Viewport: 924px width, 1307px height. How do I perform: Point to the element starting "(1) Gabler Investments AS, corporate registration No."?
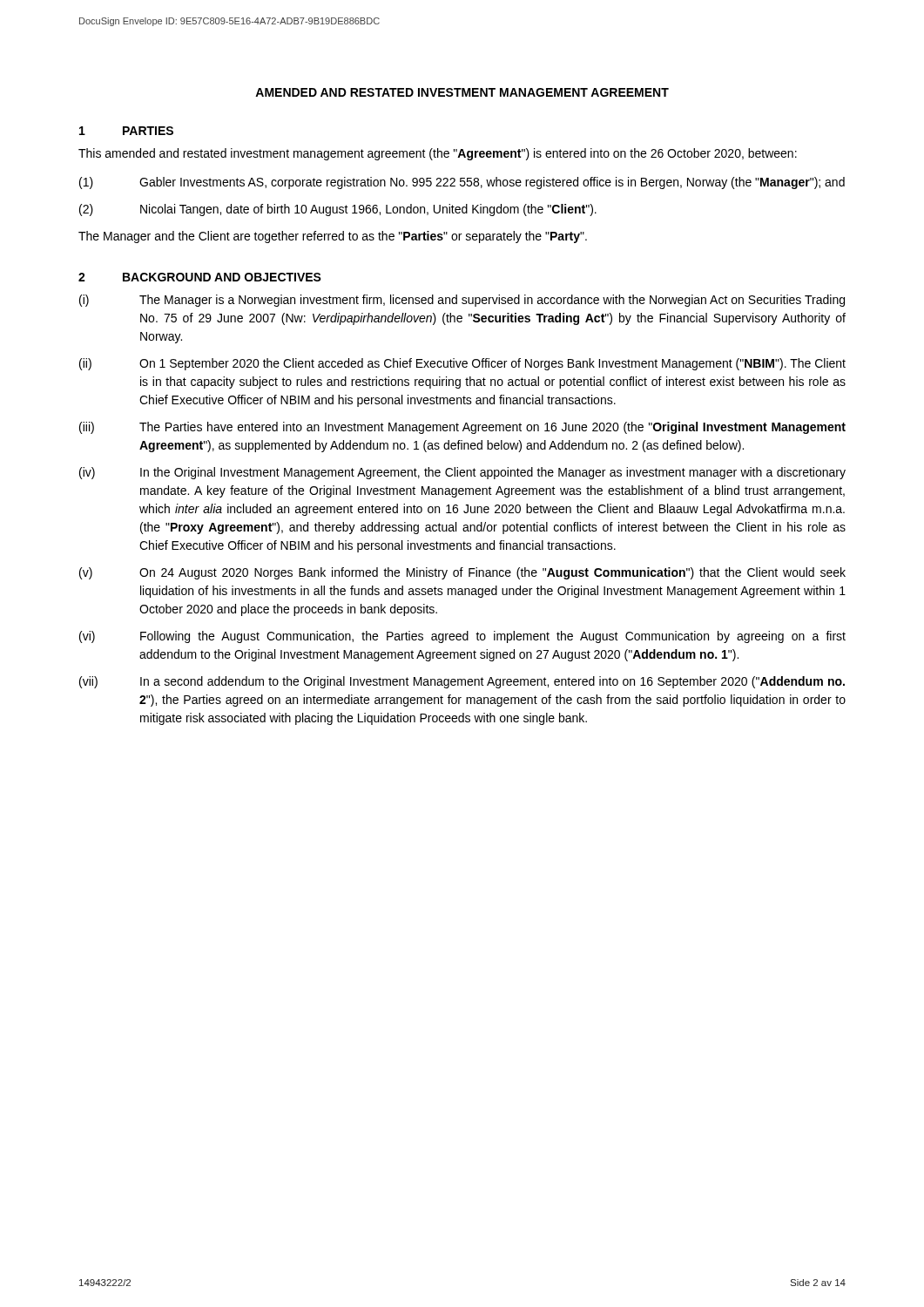coord(462,183)
